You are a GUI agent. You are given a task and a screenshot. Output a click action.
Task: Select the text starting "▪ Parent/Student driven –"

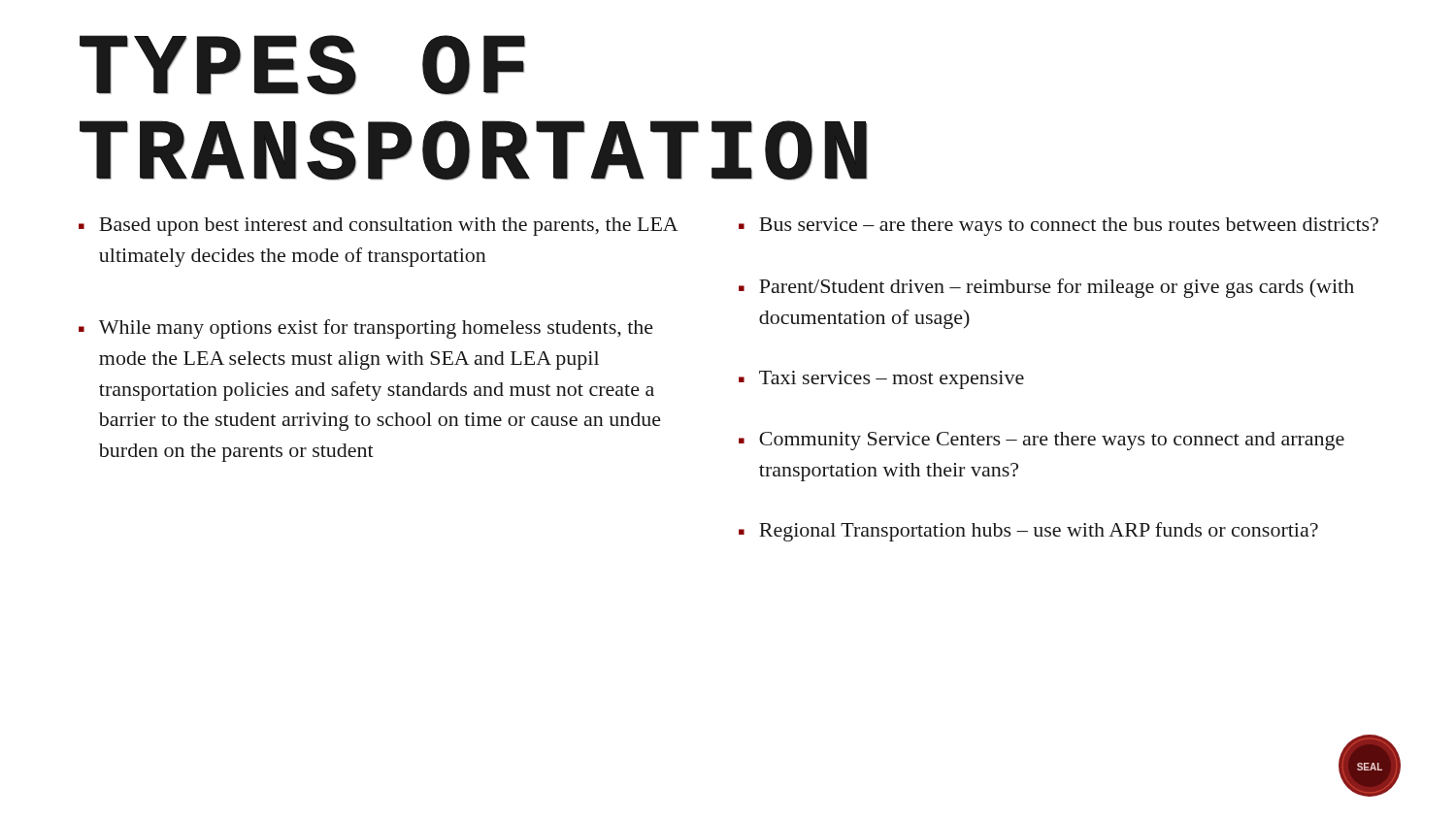[1068, 301]
